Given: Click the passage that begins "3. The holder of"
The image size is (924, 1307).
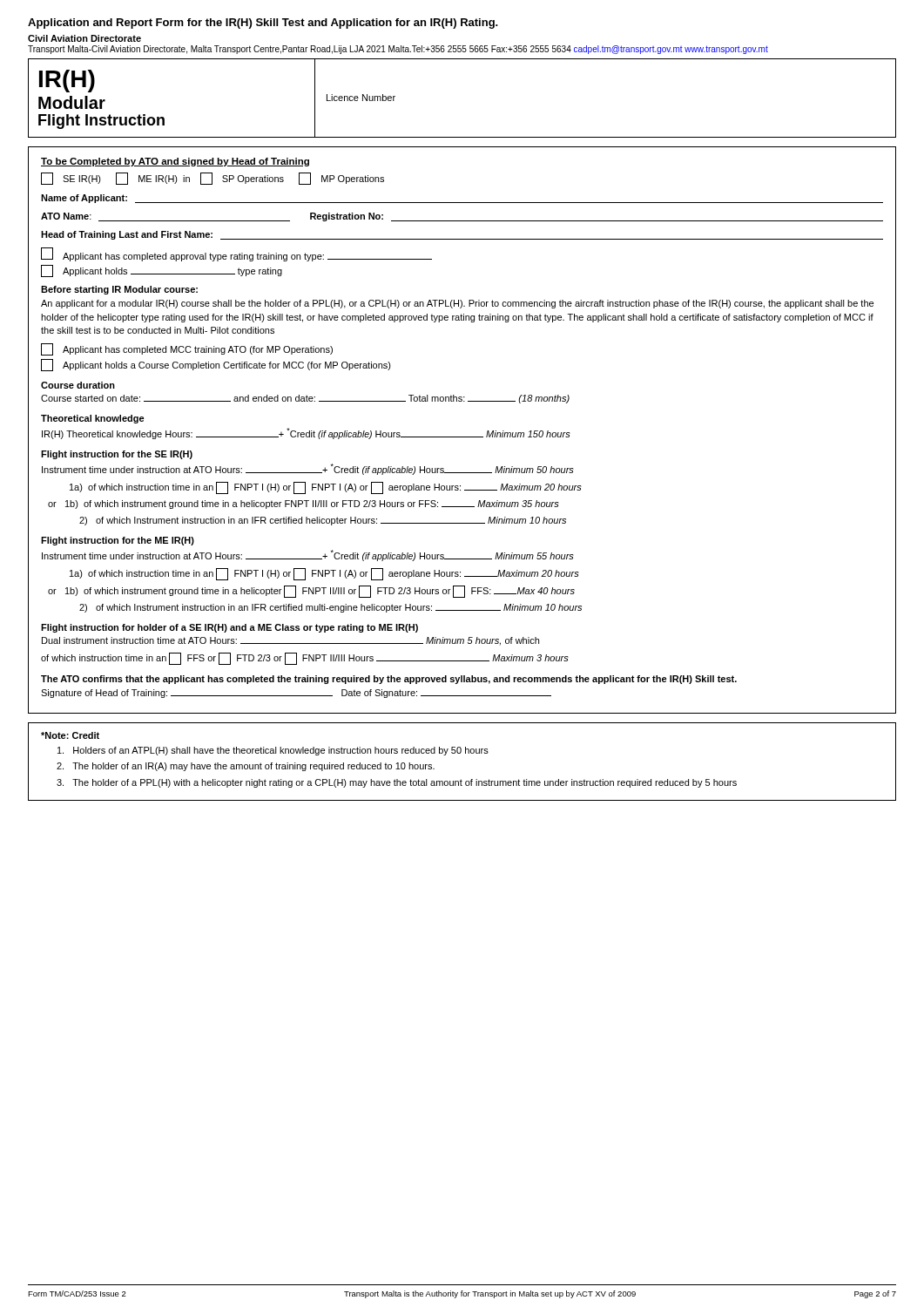Looking at the screenshot, I should [397, 783].
